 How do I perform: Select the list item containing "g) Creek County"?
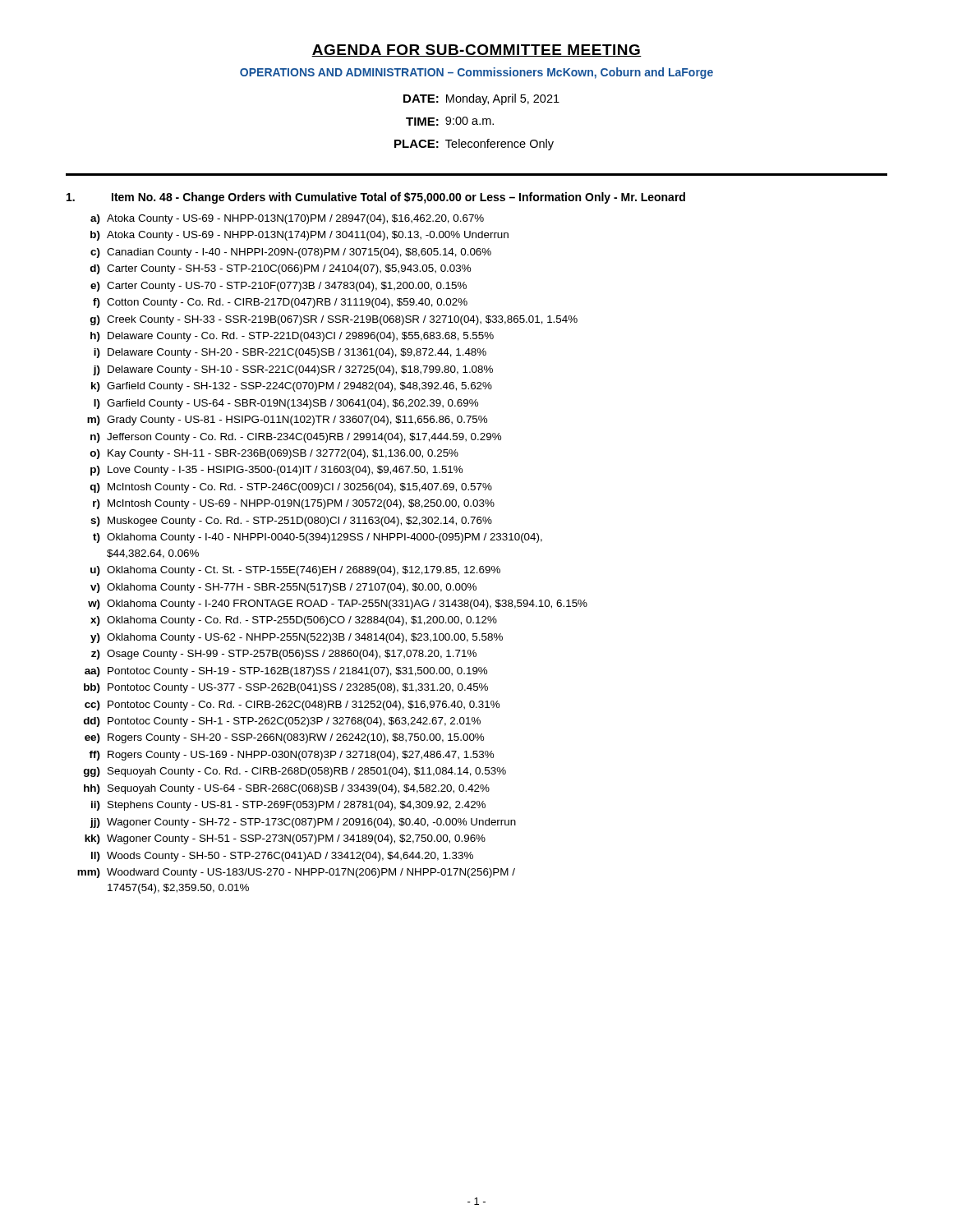pyautogui.click(x=476, y=319)
